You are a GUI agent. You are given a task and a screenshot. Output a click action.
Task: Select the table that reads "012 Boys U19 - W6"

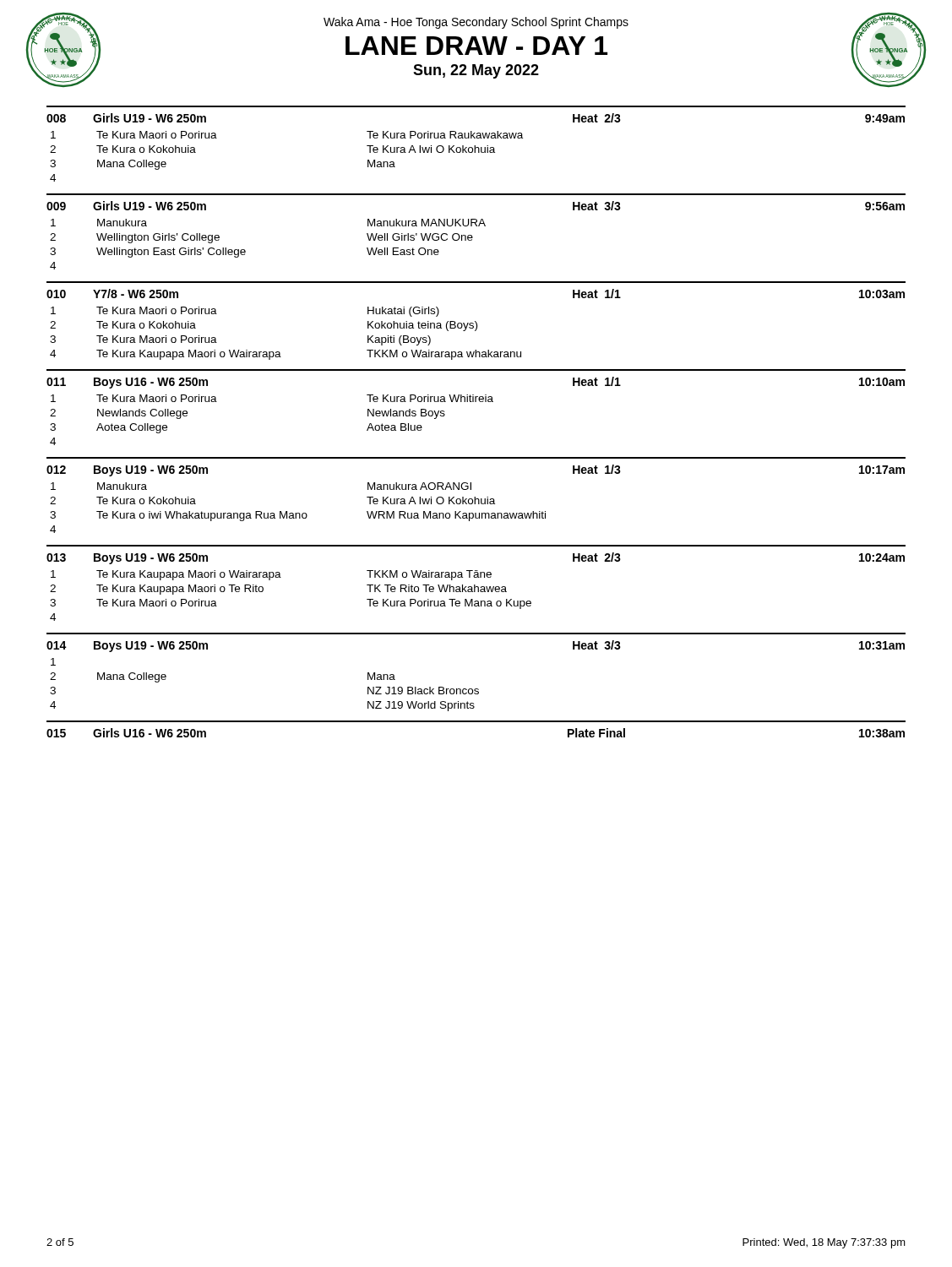476,497
